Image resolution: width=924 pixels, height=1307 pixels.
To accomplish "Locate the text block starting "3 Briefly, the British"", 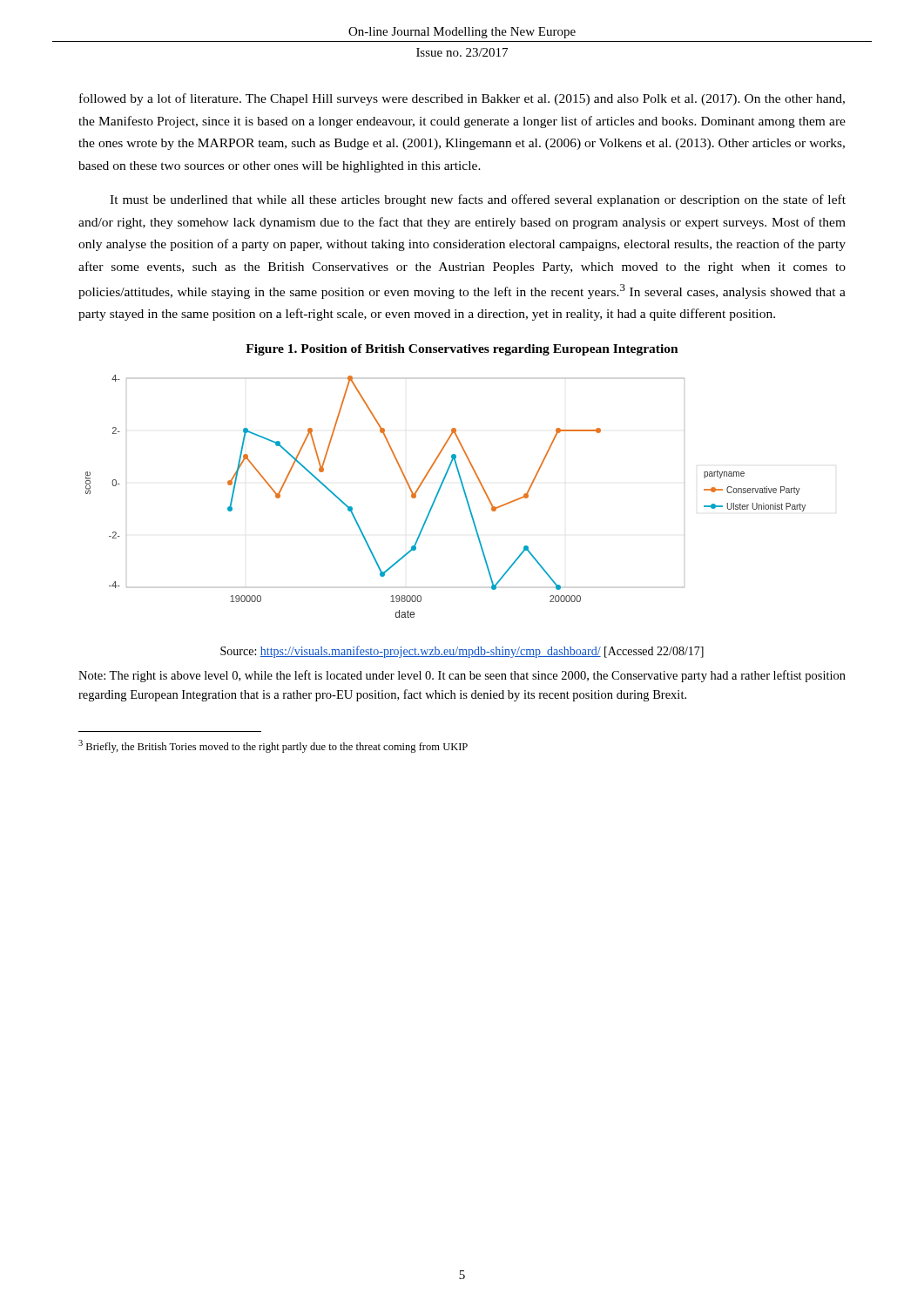I will click(273, 745).
